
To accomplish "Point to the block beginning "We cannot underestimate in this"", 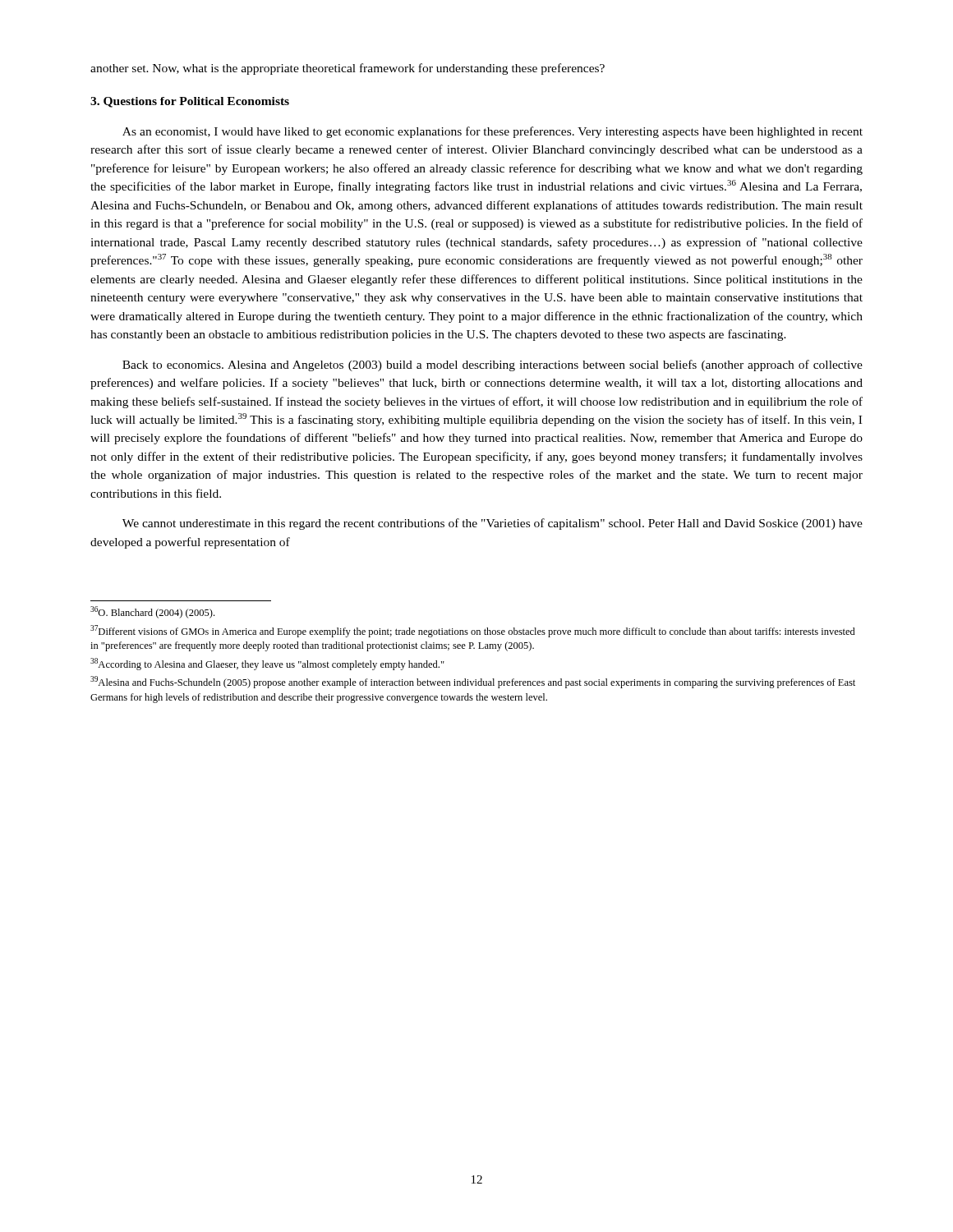I will pos(476,533).
